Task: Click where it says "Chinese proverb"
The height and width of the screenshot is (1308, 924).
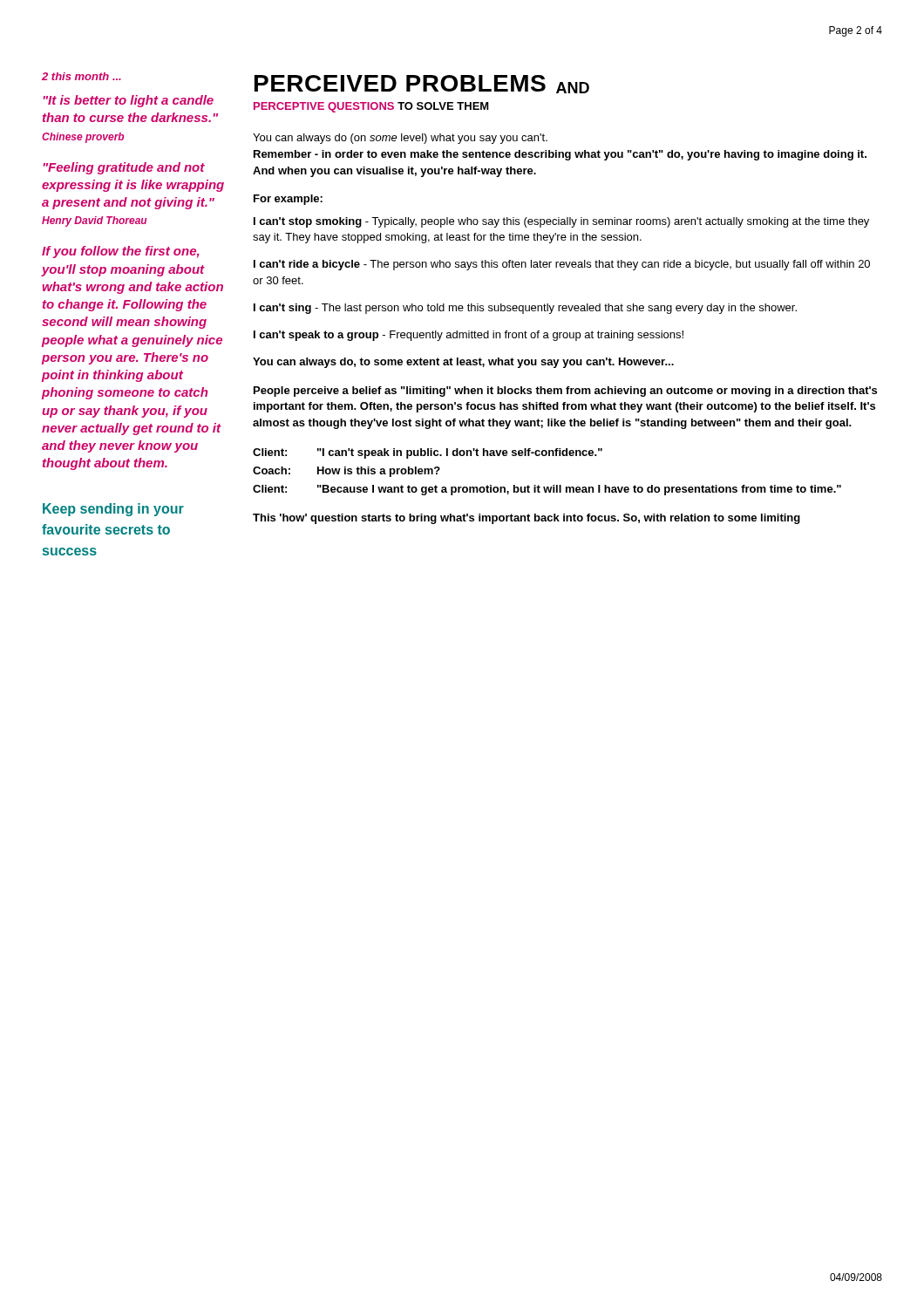Action: click(x=83, y=136)
